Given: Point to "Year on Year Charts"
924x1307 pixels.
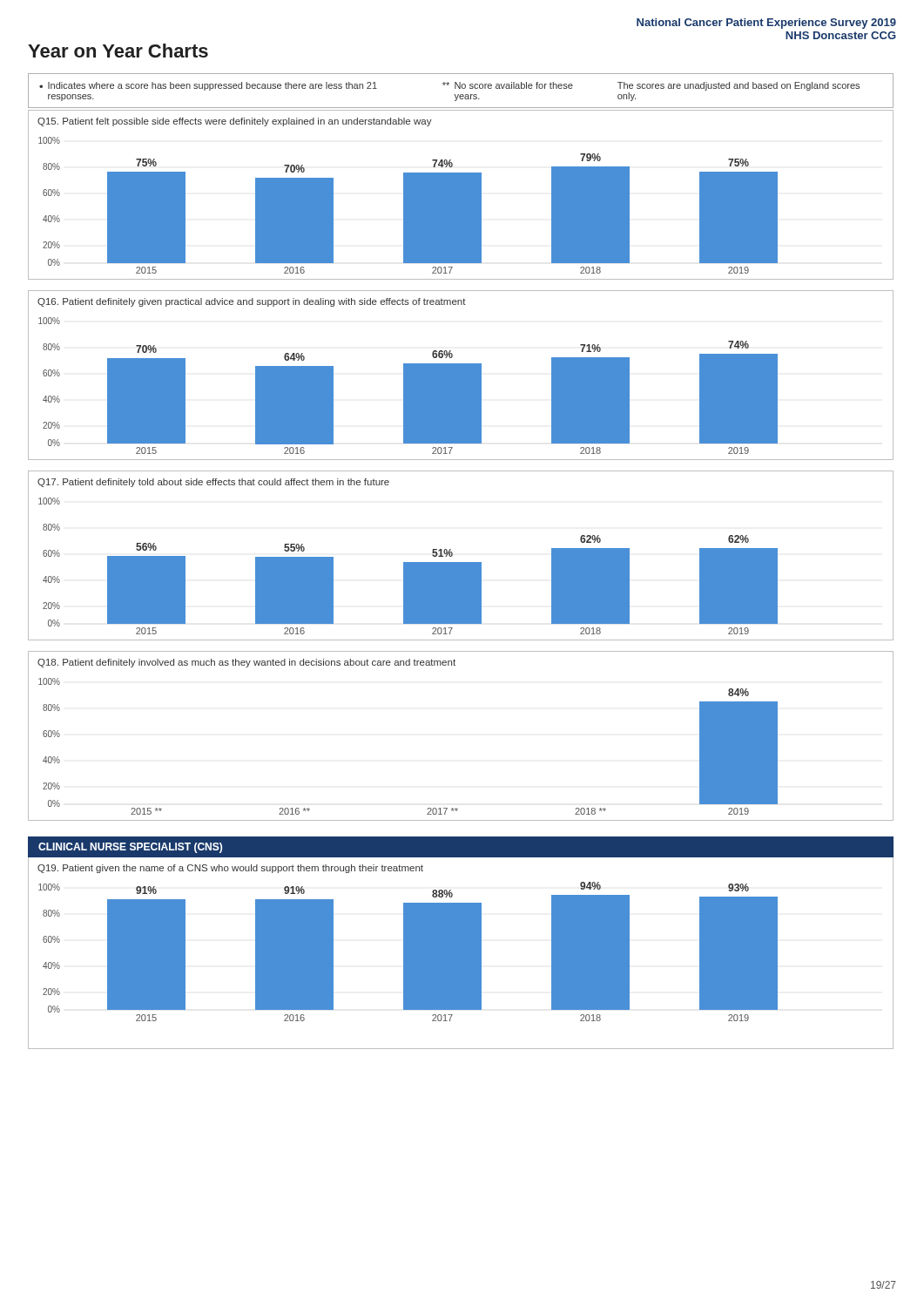Looking at the screenshot, I should [118, 51].
